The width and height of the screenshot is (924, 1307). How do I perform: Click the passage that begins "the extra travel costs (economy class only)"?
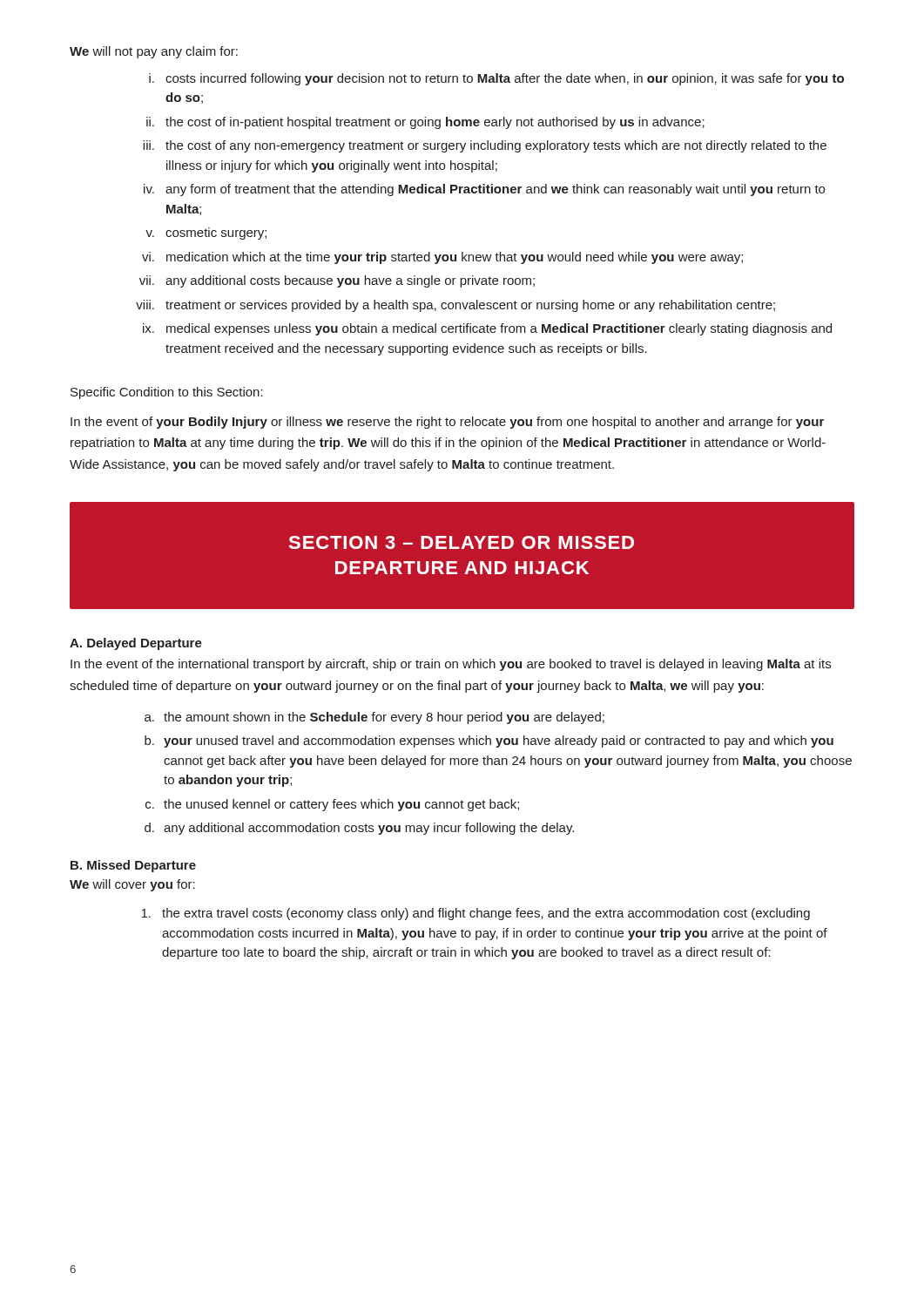click(x=492, y=933)
